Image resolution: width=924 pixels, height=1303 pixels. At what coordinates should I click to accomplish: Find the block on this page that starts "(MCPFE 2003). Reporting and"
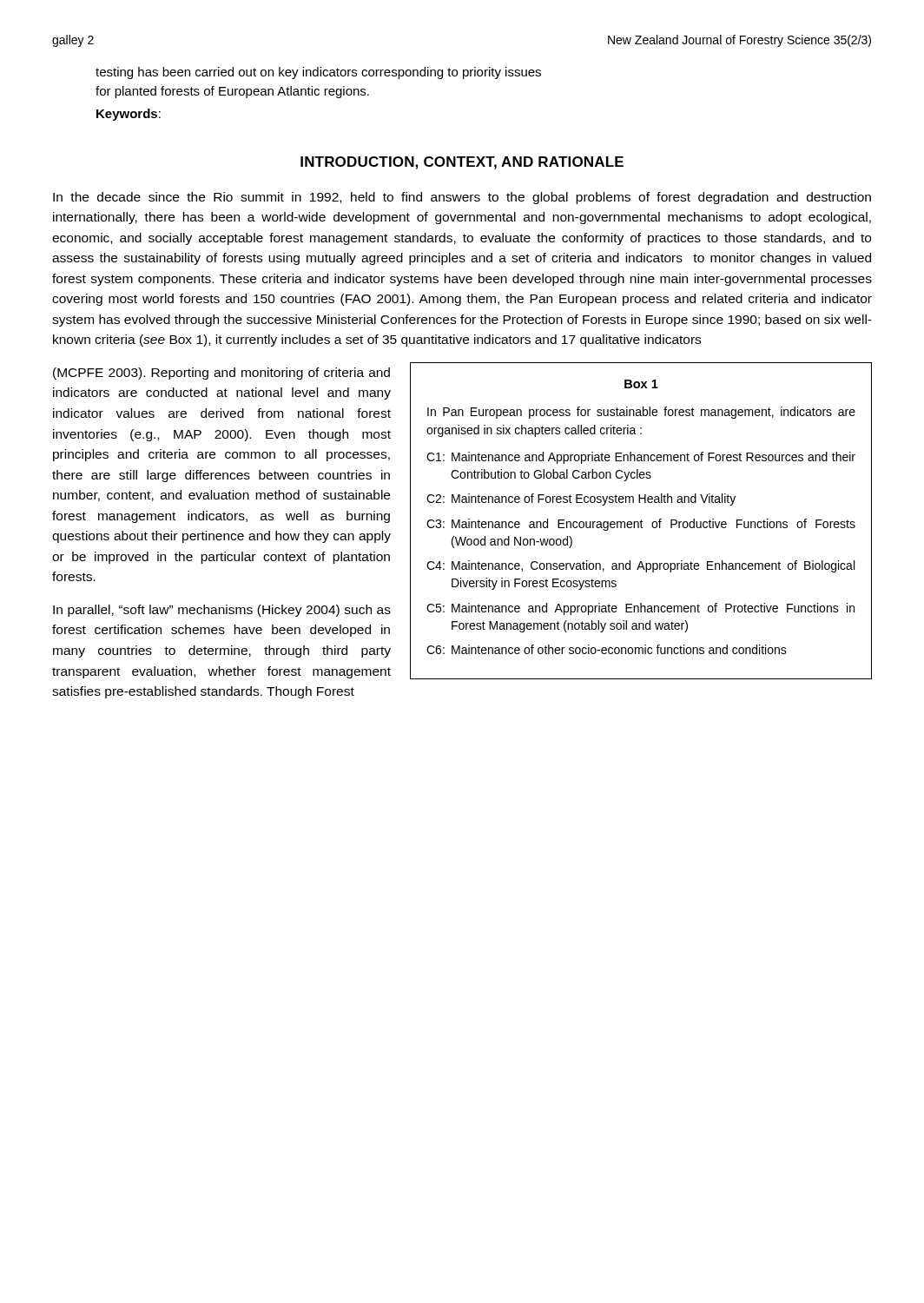(221, 474)
